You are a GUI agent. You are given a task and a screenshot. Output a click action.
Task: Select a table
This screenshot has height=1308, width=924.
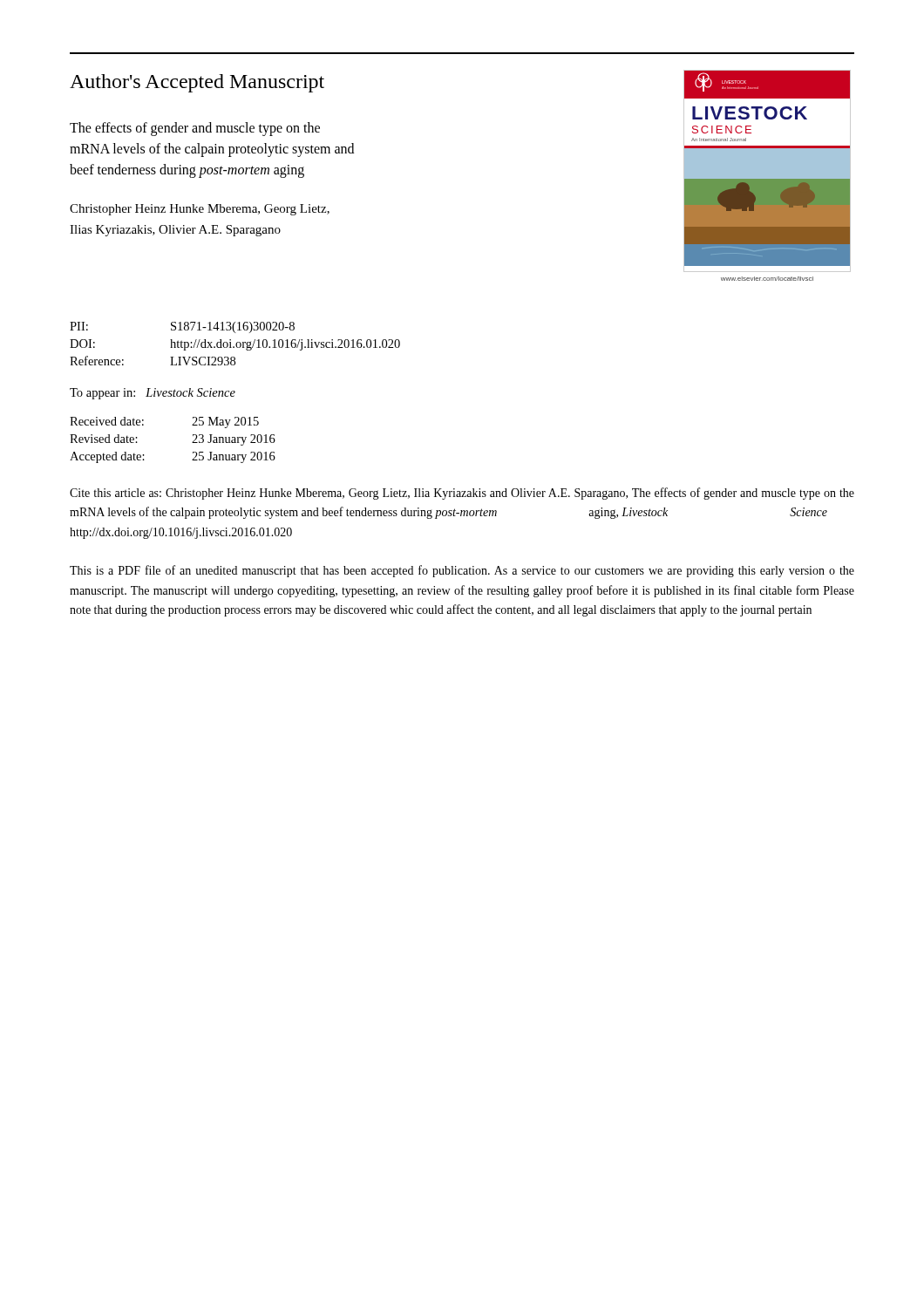(462, 344)
